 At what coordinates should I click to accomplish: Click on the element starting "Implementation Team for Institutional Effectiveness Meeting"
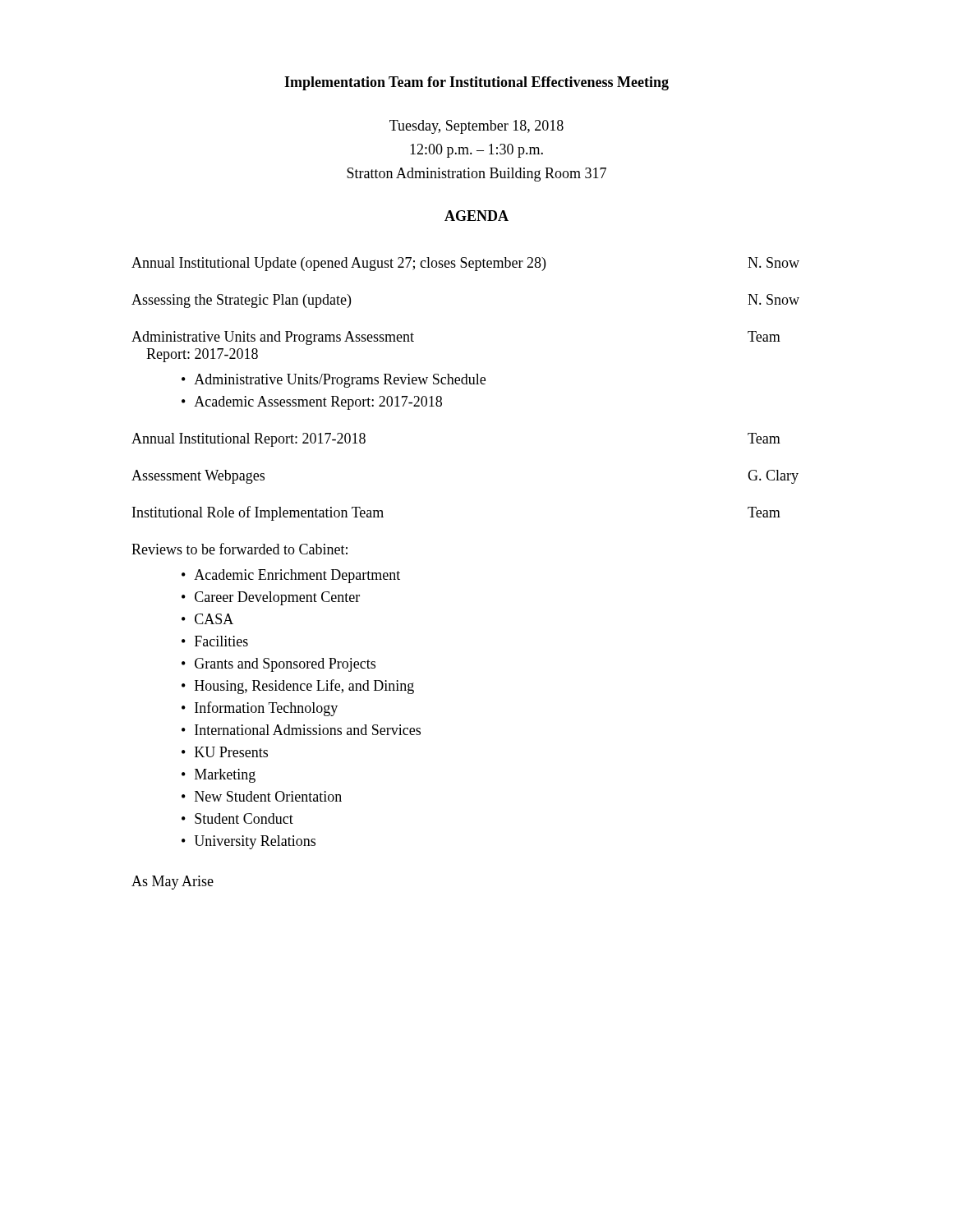[476, 82]
